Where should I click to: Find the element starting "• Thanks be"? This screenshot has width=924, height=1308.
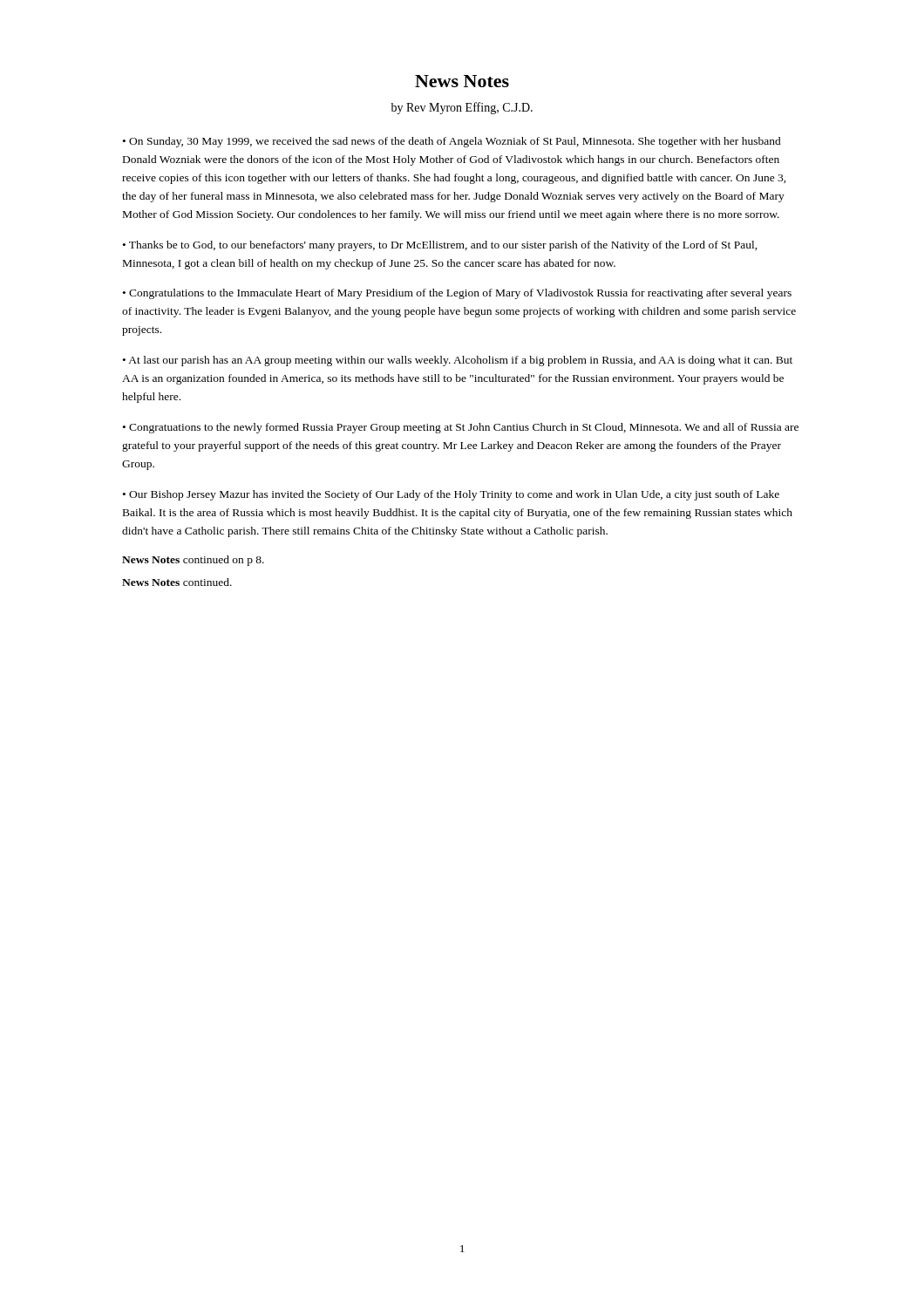440,253
